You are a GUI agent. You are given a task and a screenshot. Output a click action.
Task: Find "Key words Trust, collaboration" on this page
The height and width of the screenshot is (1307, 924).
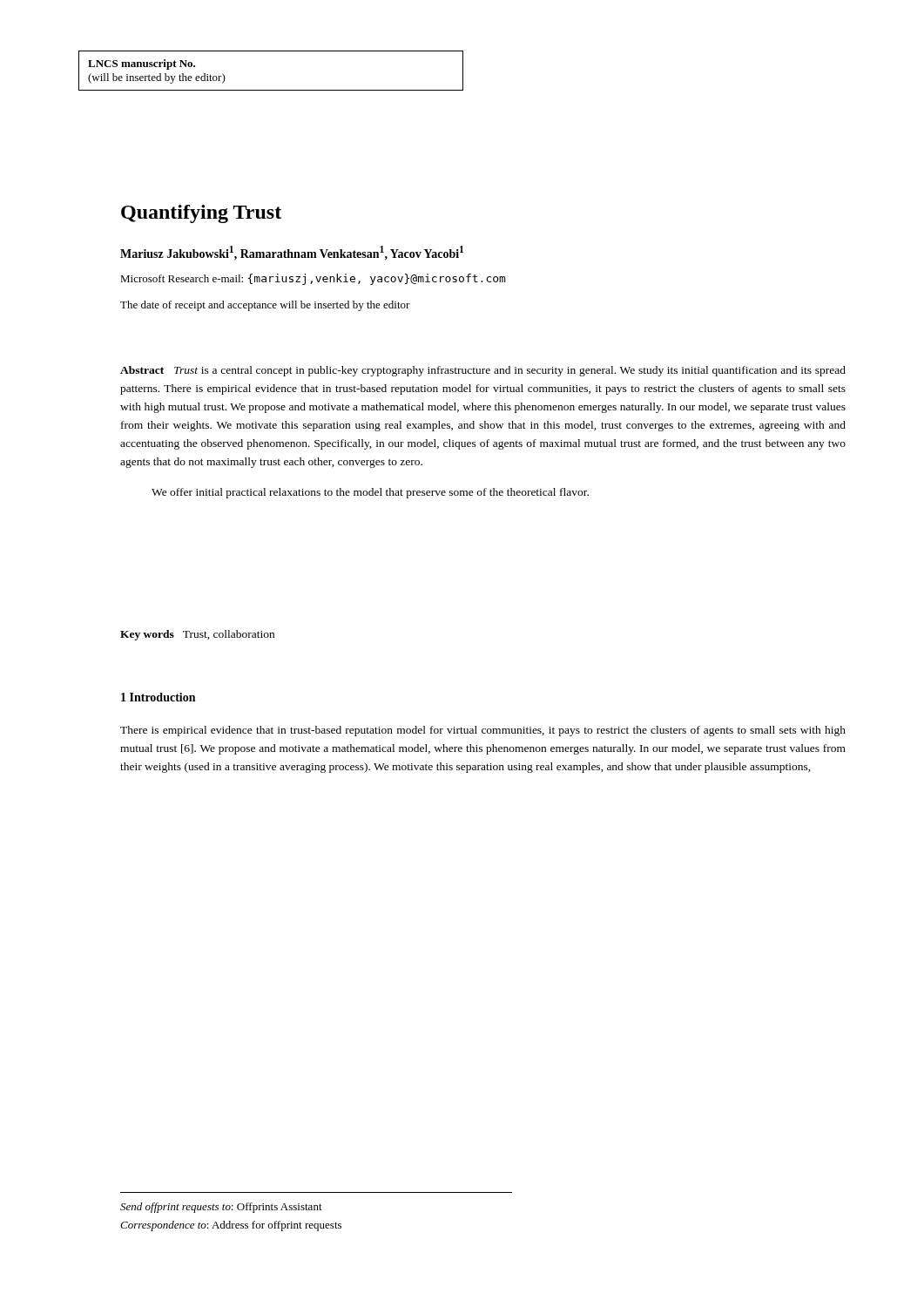[x=198, y=634]
